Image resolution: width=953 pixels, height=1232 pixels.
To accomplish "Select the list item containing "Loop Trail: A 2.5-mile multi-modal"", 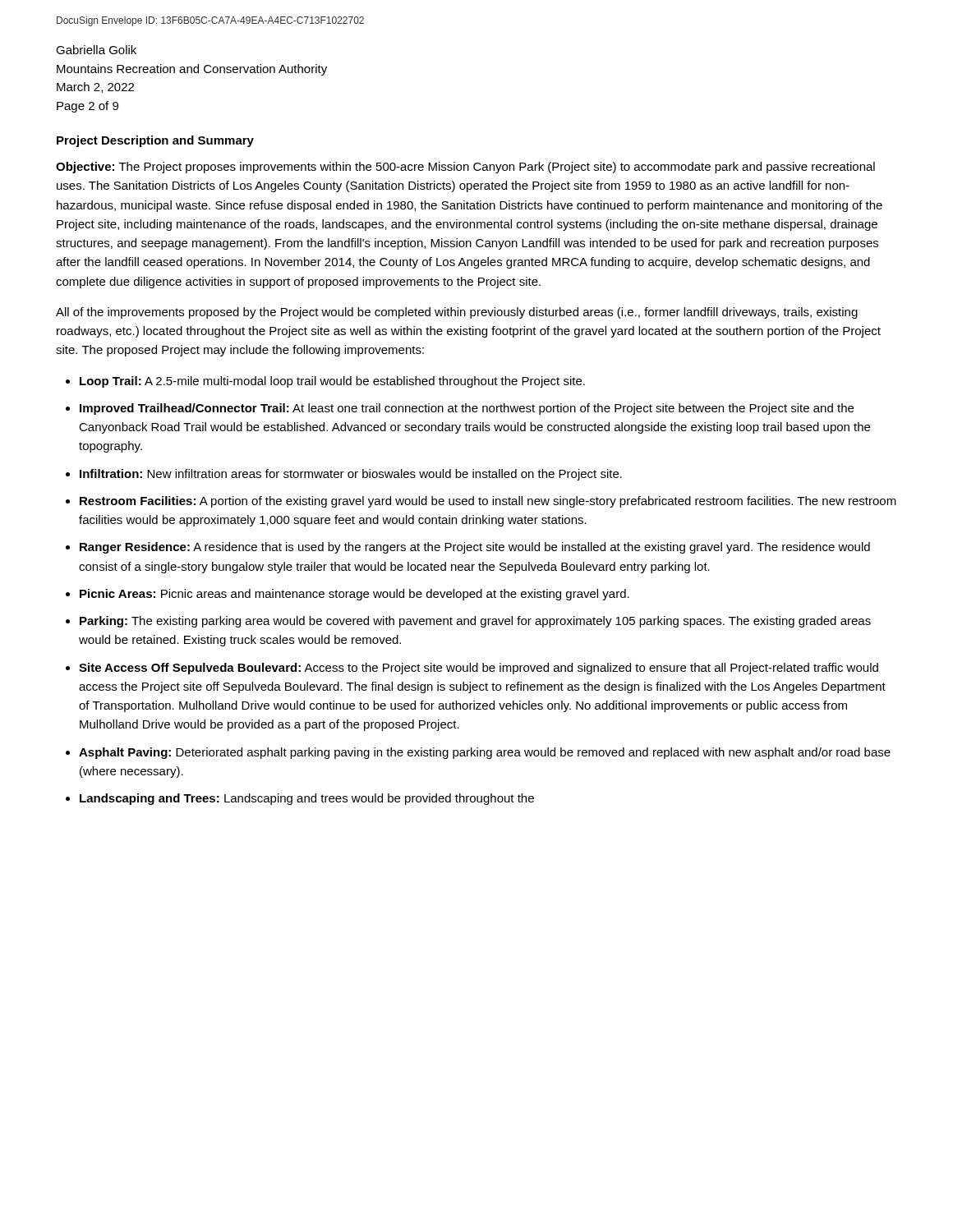I will [x=332, y=380].
